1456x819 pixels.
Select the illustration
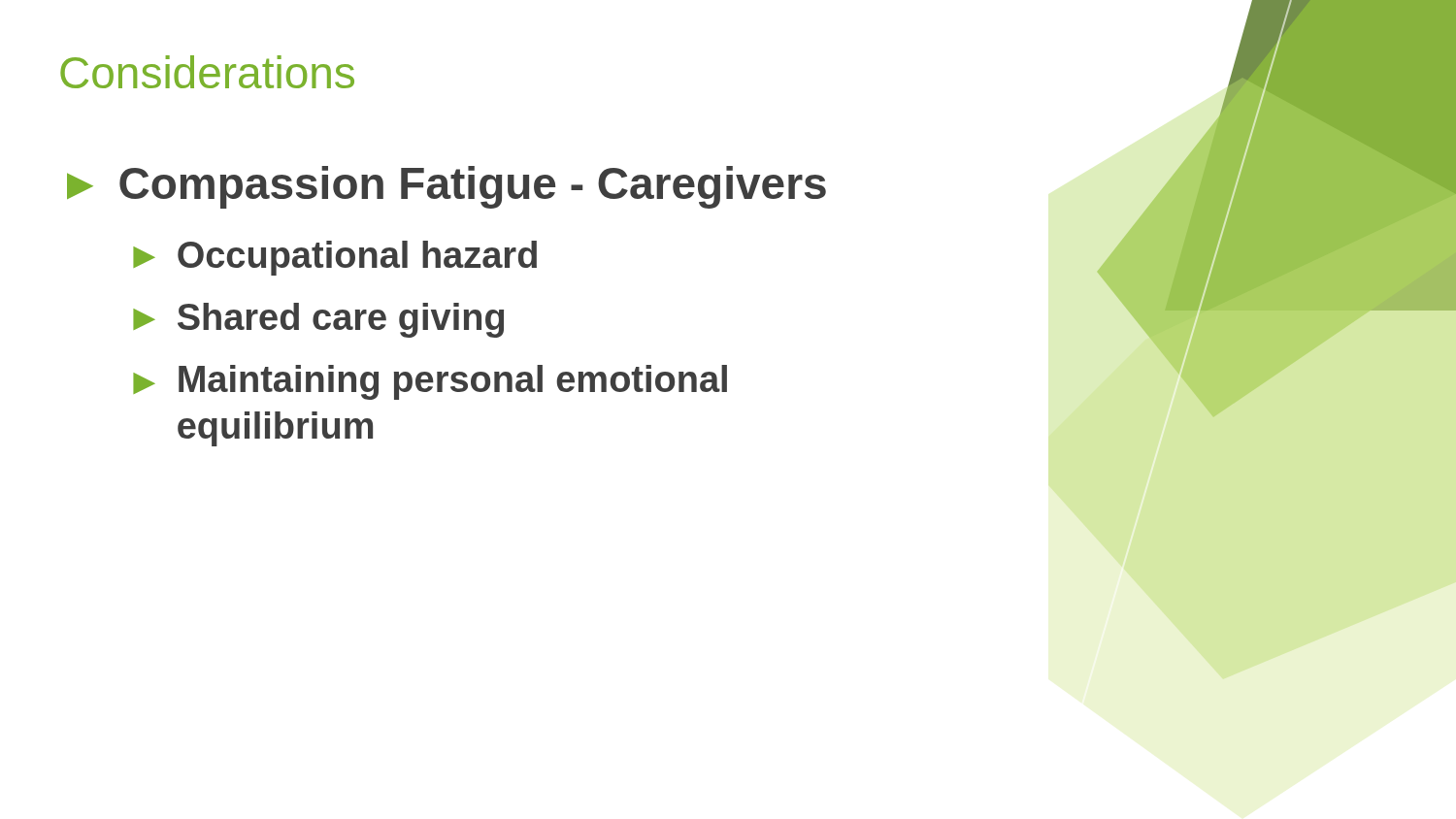coord(1252,410)
